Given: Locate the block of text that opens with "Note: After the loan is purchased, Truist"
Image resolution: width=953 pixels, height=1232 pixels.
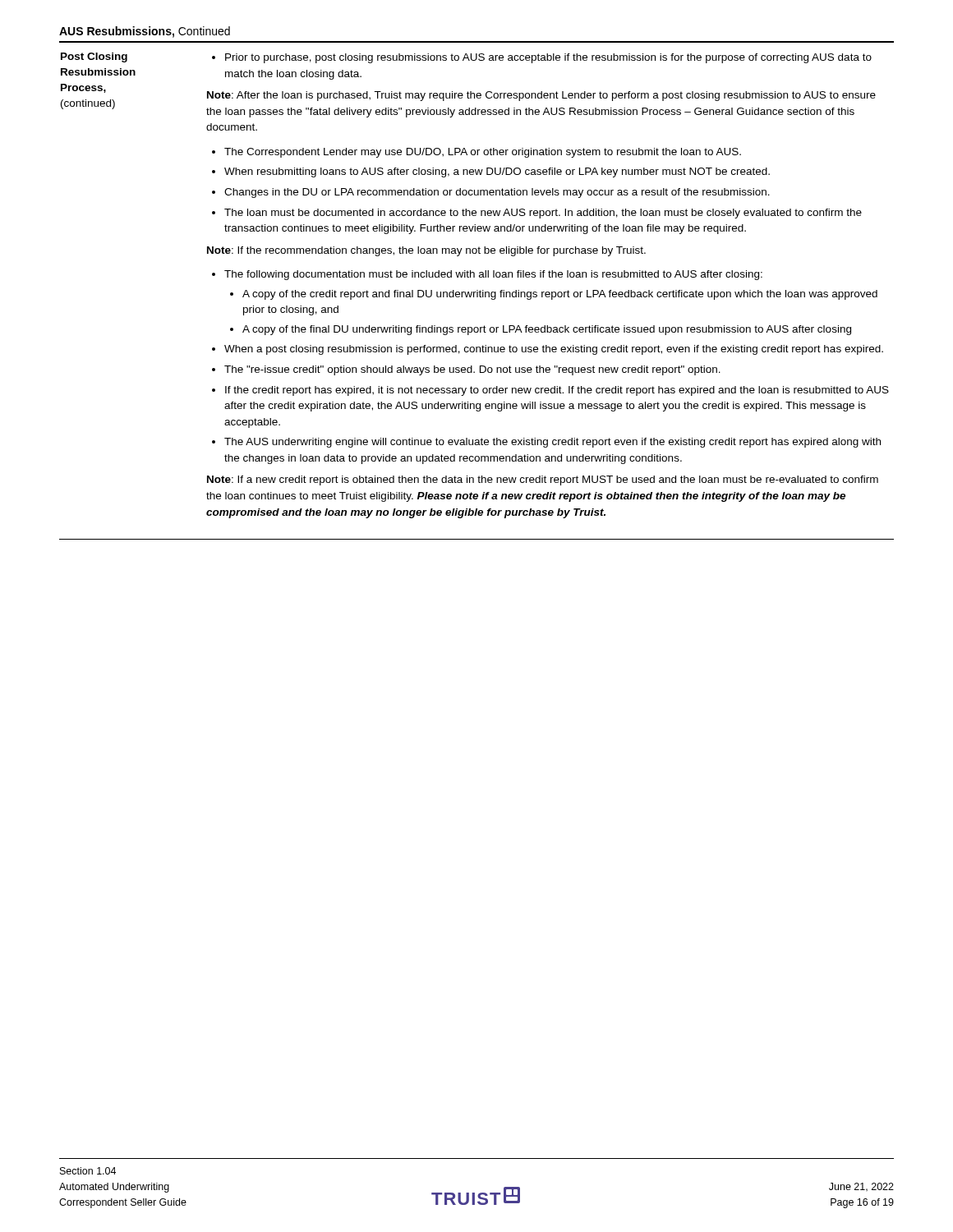Looking at the screenshot, I should pos(541,111).
